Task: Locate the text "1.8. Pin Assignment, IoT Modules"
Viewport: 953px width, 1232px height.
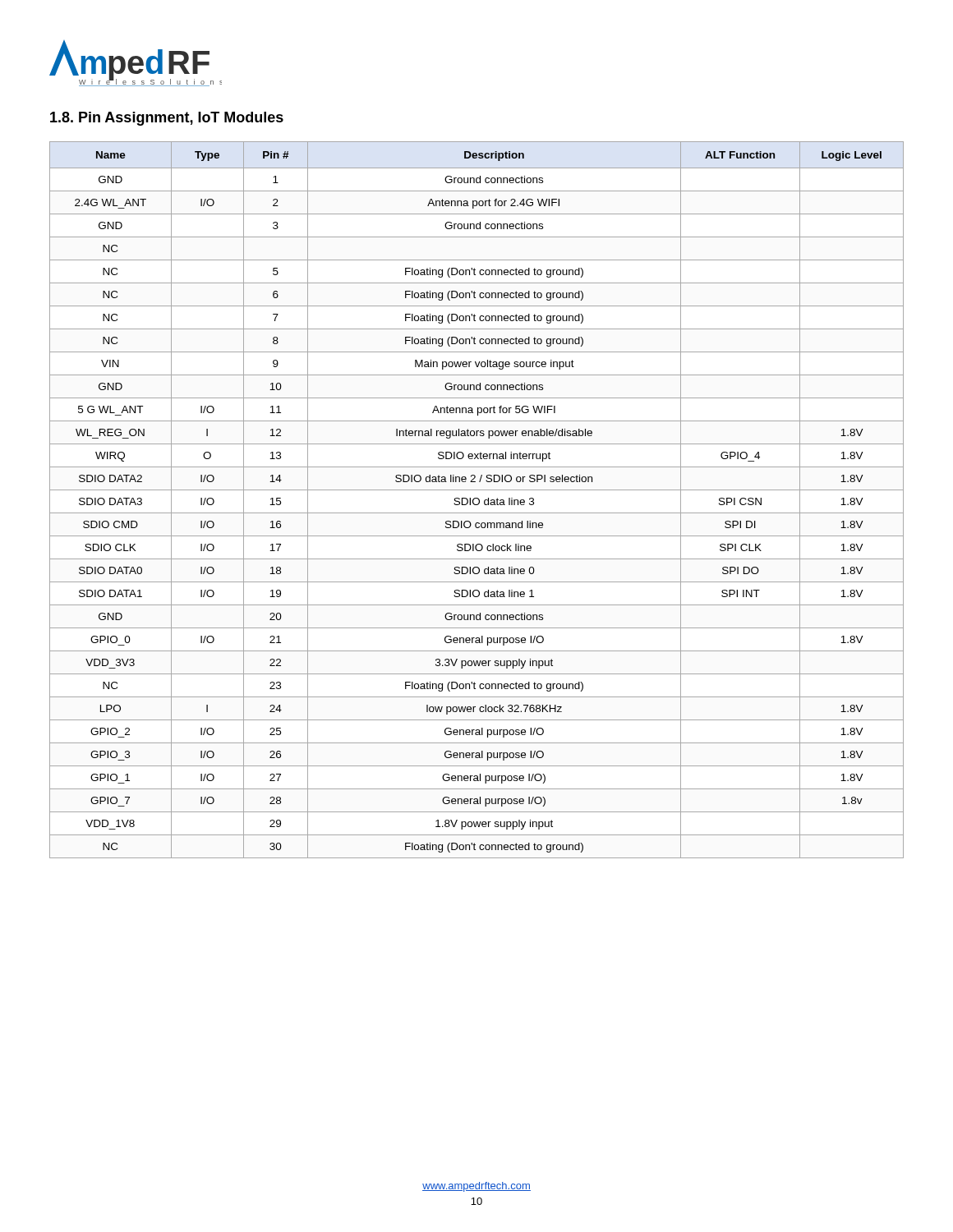Action: 166,117
